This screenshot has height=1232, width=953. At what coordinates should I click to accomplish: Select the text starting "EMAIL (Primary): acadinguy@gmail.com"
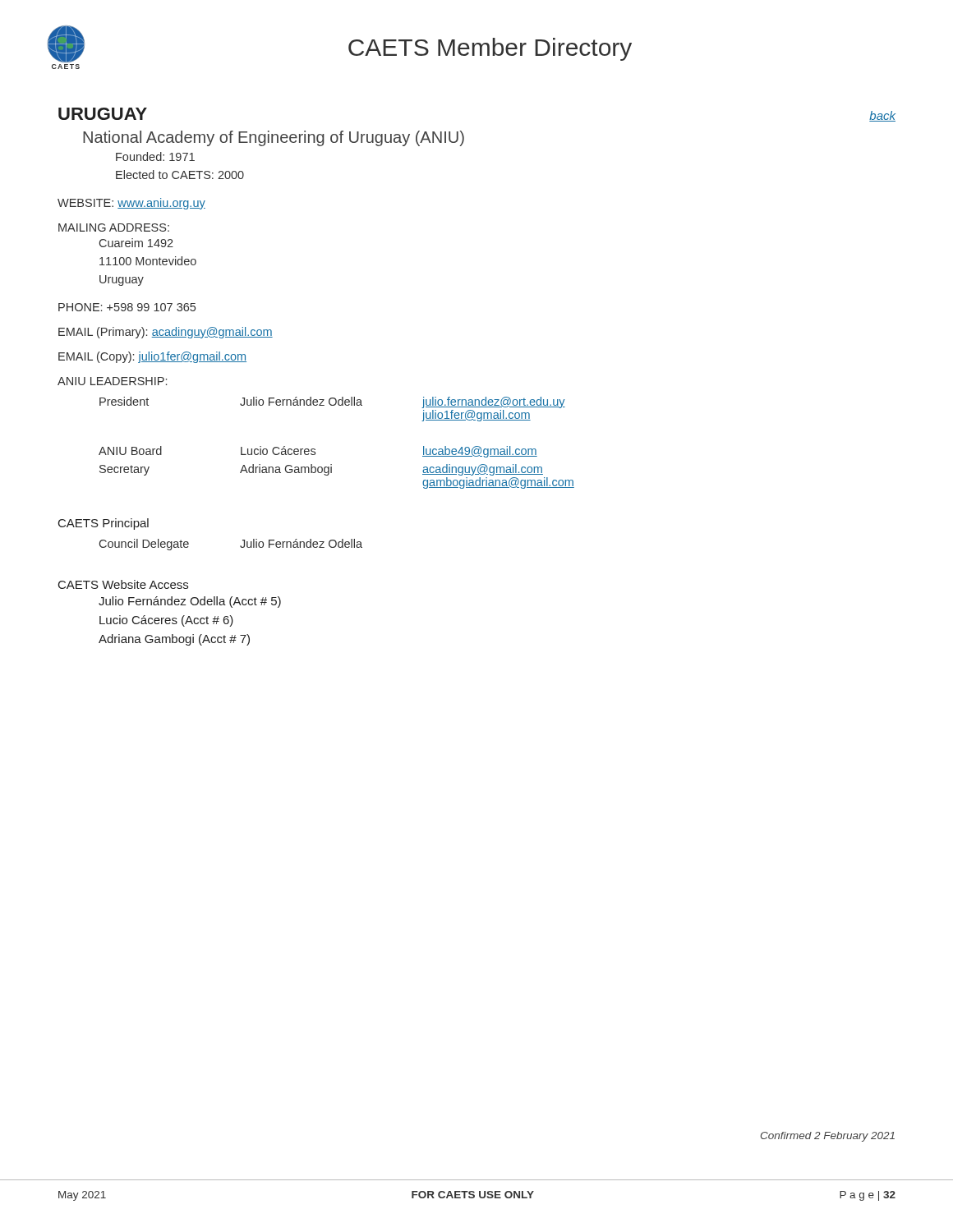pyautogui.click(x=165, y=332)
